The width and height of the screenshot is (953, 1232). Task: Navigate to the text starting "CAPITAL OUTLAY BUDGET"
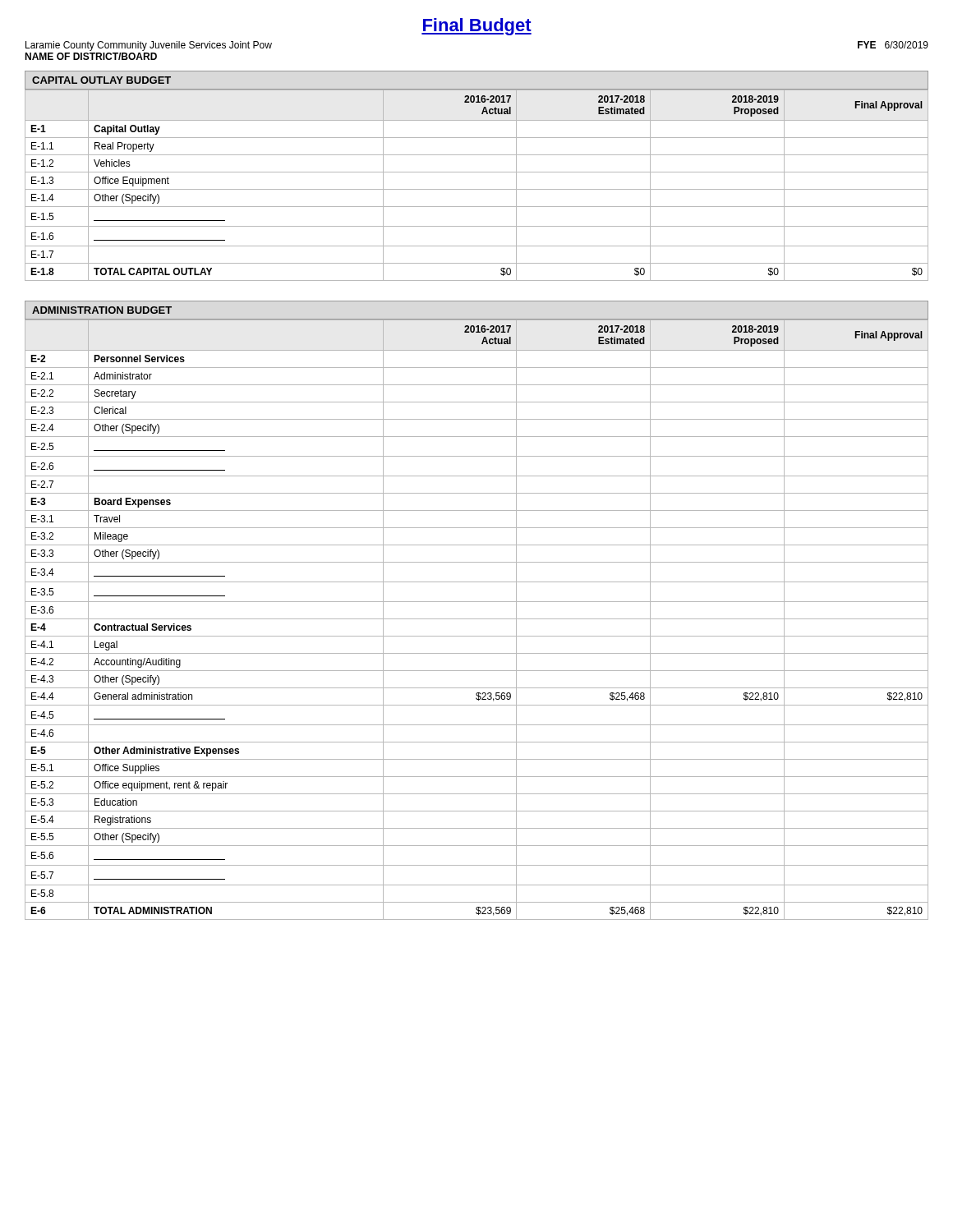tap(102, 80)
